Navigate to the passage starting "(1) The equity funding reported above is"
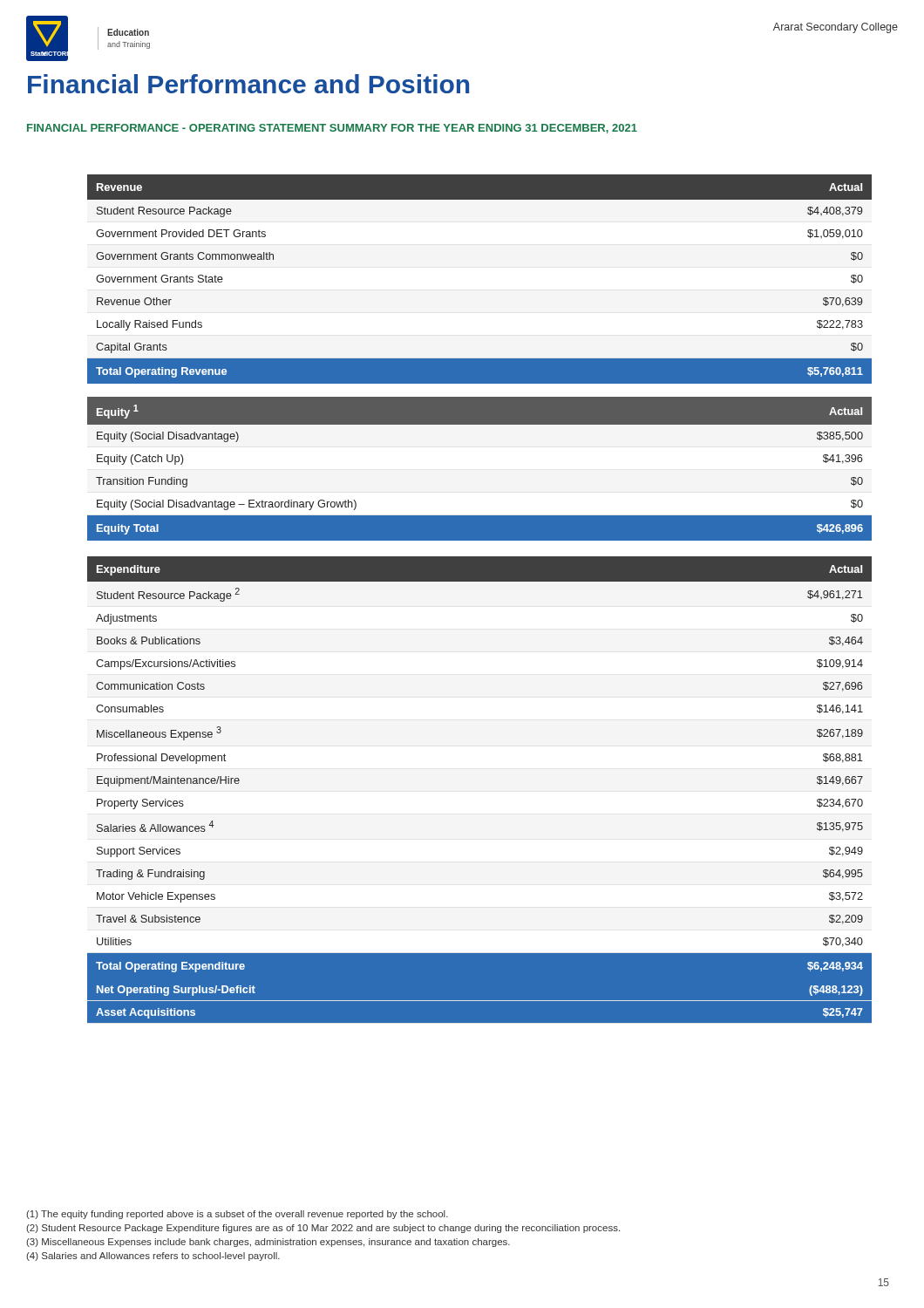The image size is (924, 1308). (x=237, y=1214)
